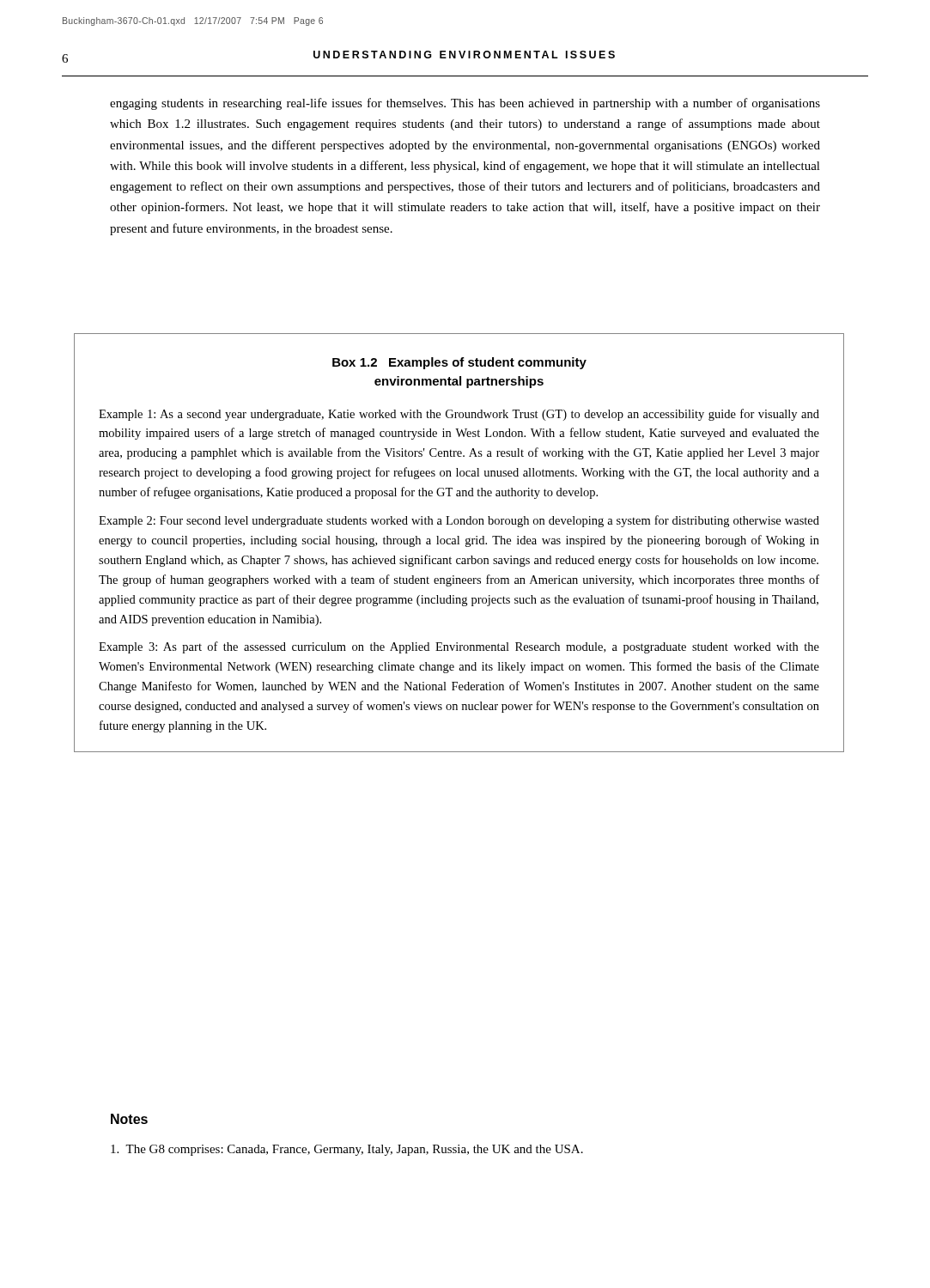Find the block on this page that starts "engaging students in researching real-life issues"
This screenshot has height=1288, width=930.
(465, 166)
